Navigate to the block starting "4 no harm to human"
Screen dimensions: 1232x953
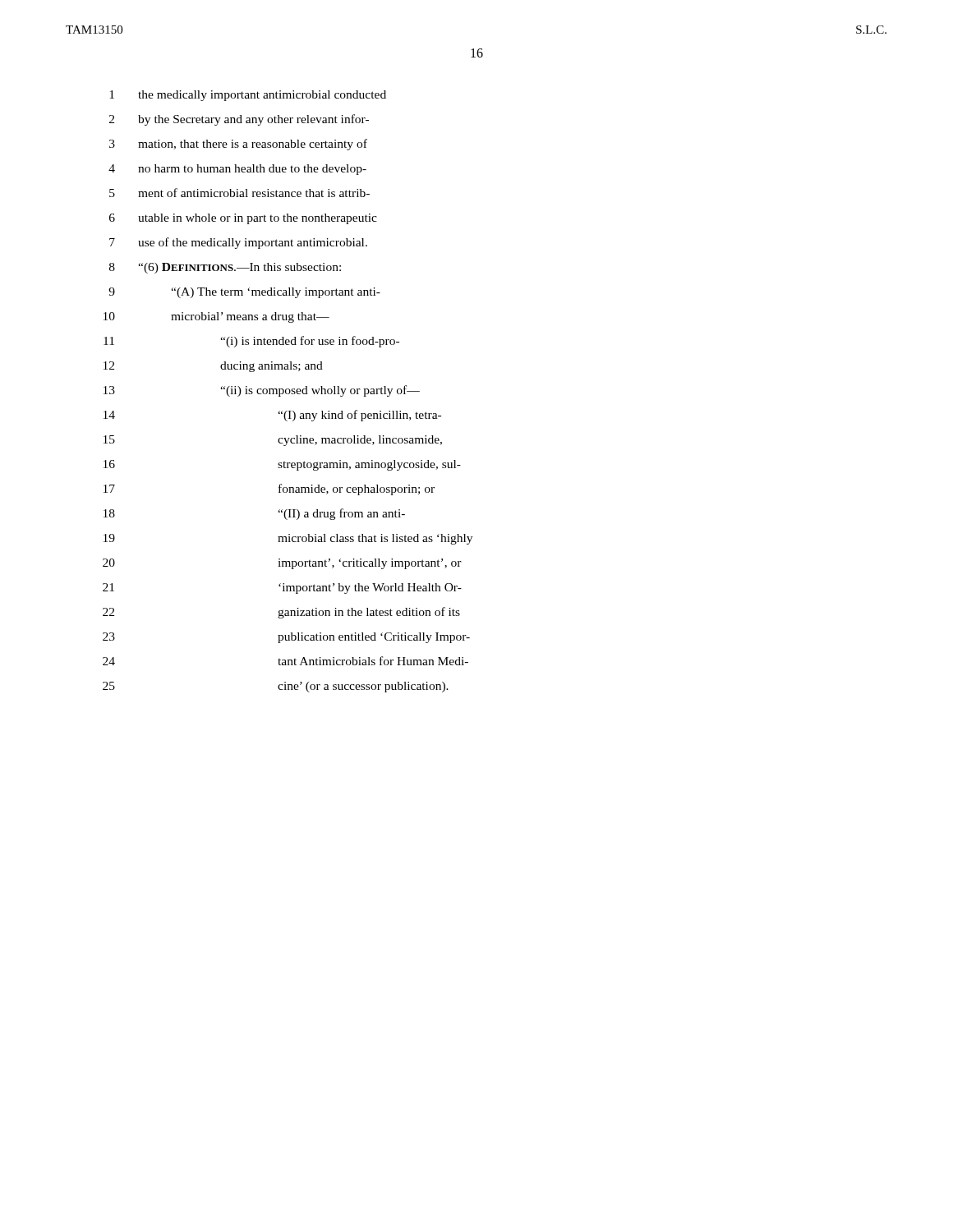(x=237, y=170)
